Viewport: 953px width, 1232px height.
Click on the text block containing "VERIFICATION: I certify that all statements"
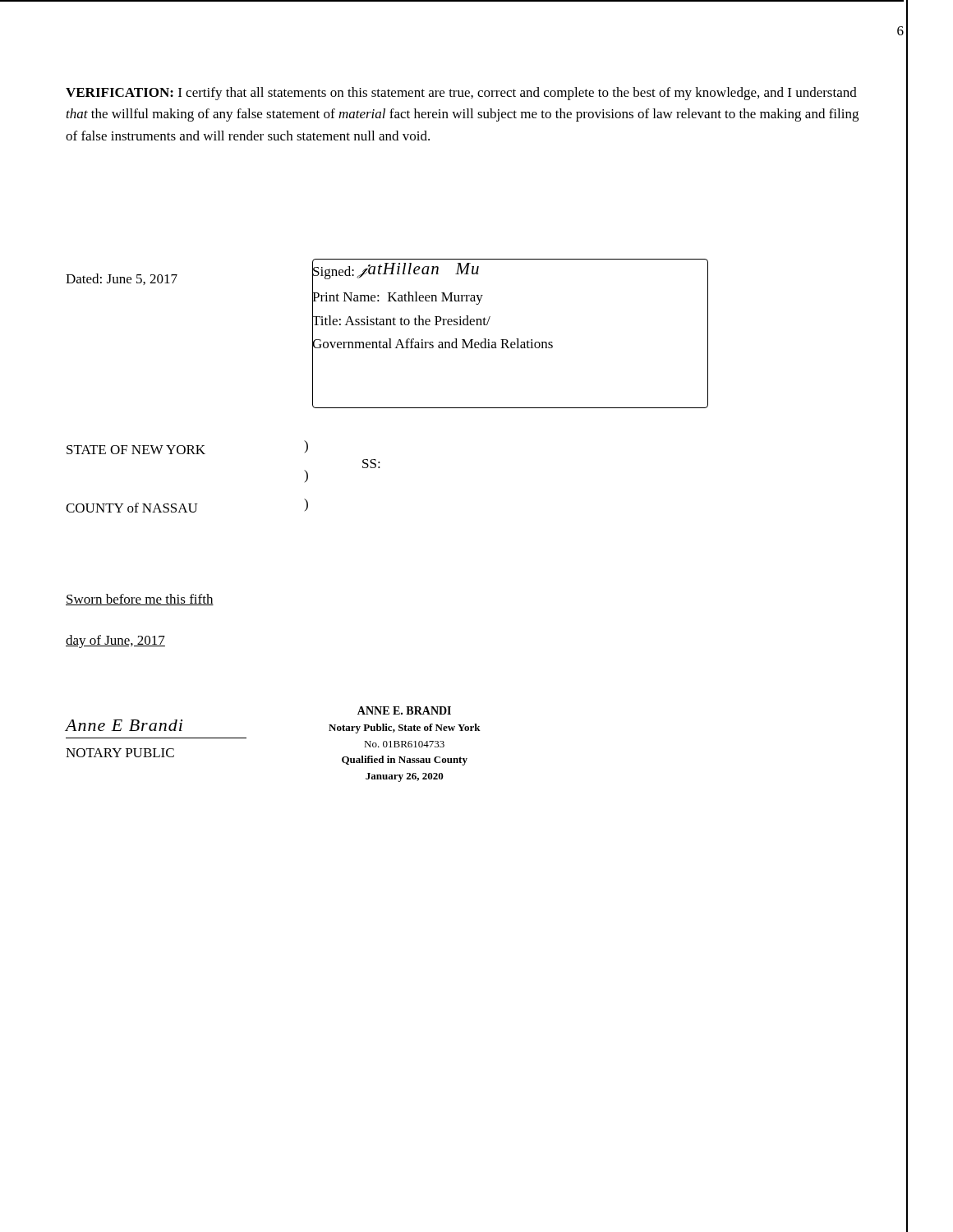click(x=462, y=114)
